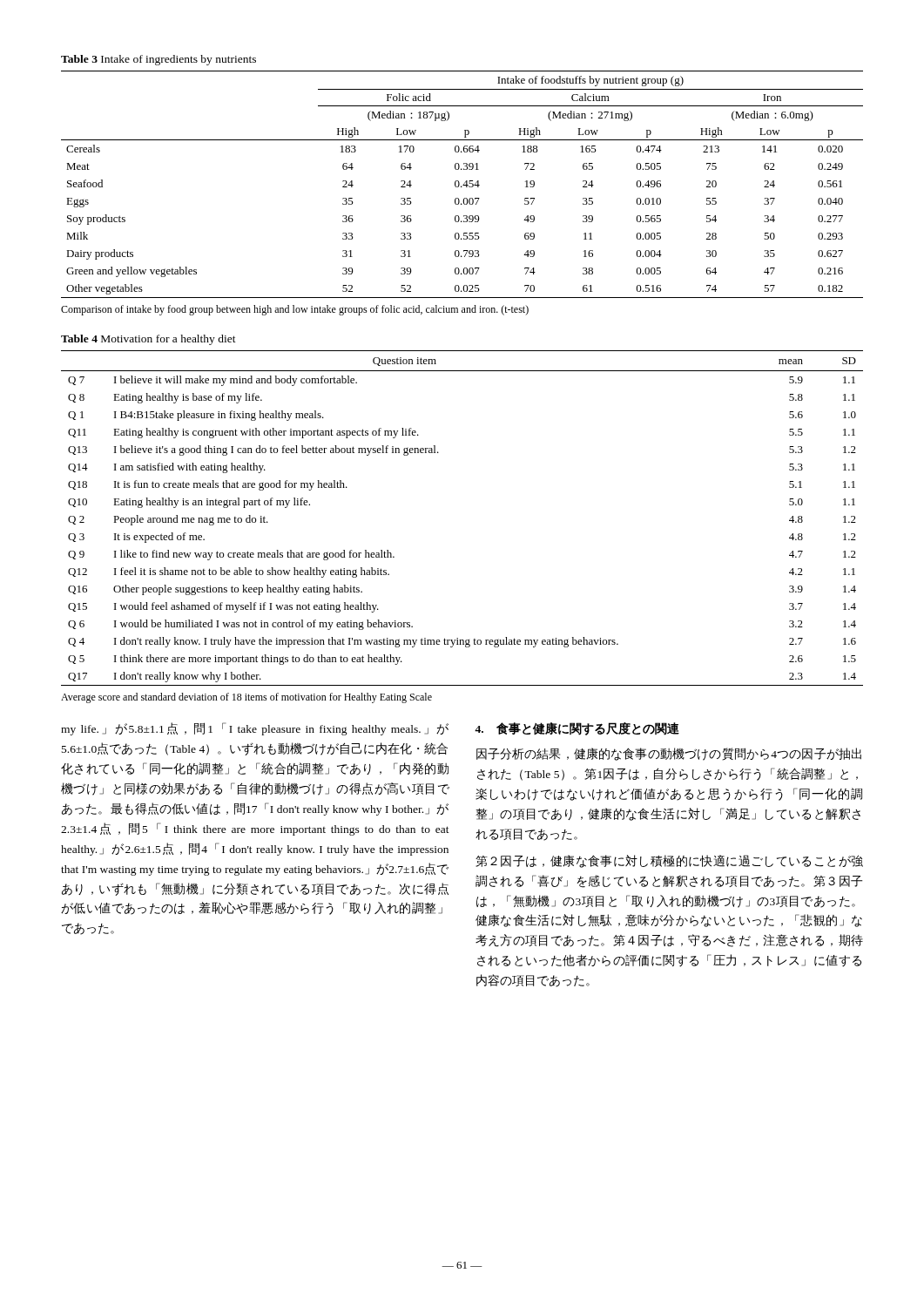924x1307 pixels.
Task: Where does it say "Table 3 Intake of ingredients by nutrients"?
Action: tap(159, 59)
